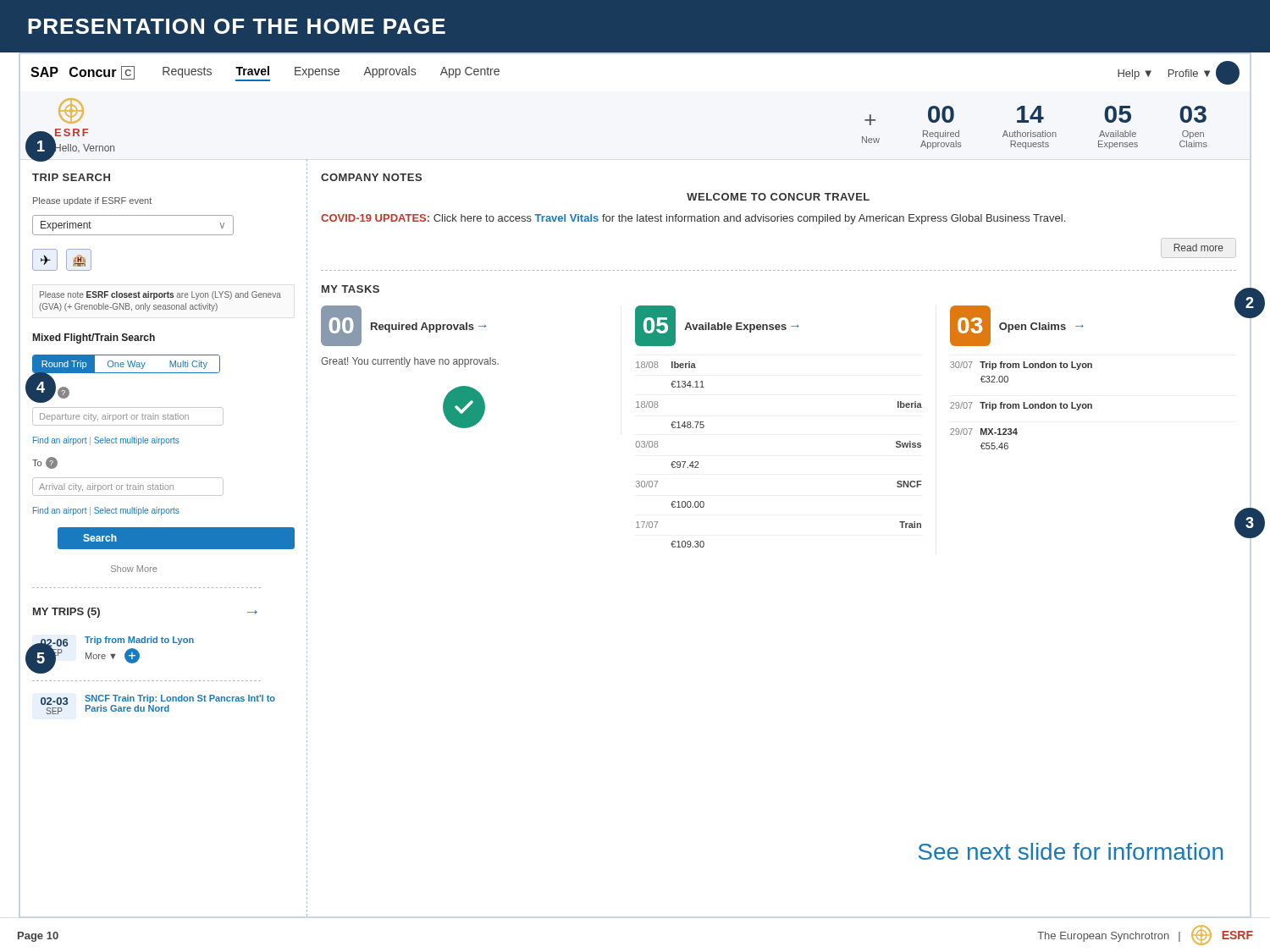The height and width of the screenshot is (952, 1270).
Task: Select the screenshot
Action: [x=635, y=485]
